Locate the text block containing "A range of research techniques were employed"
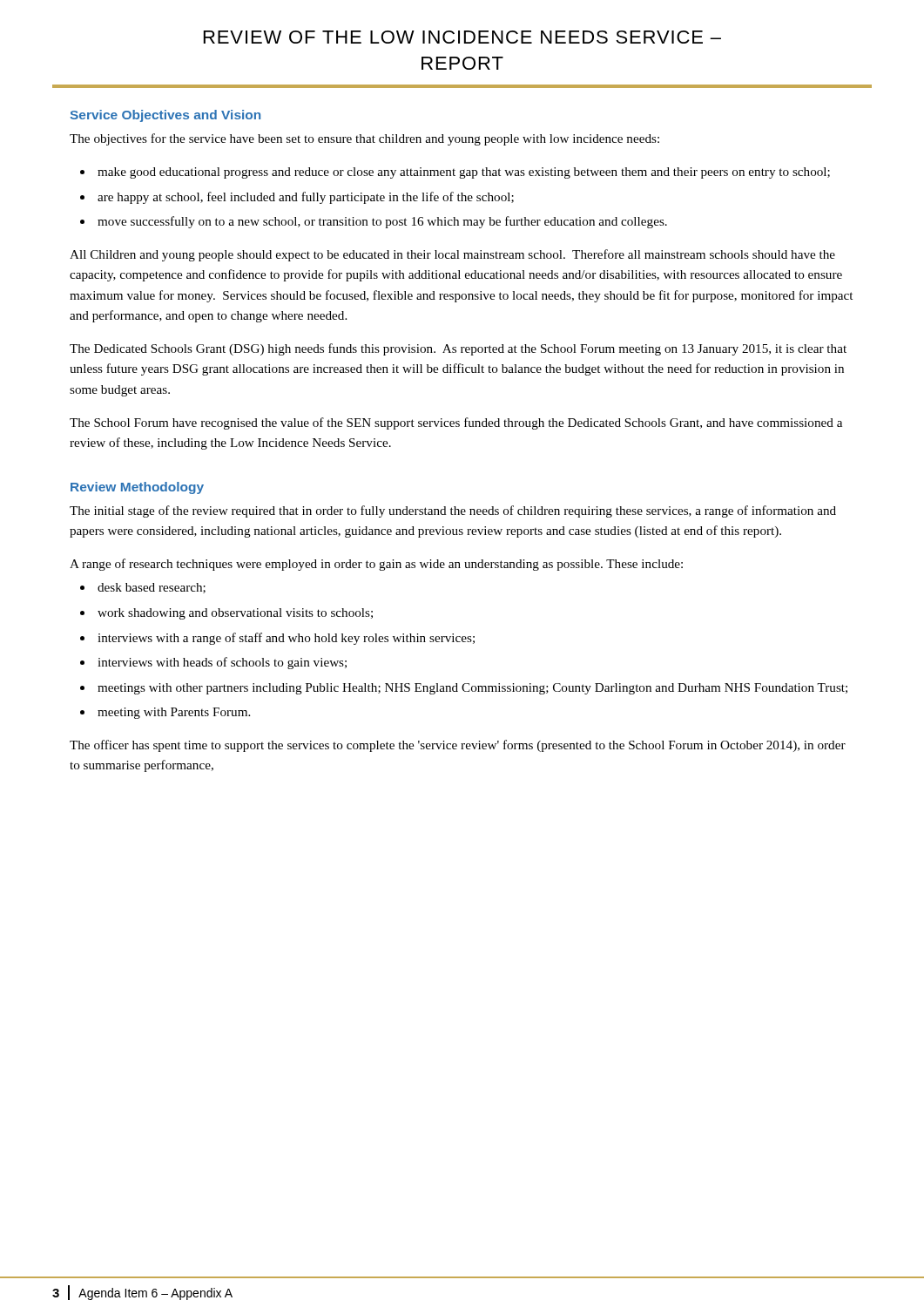 pos(377,563)
